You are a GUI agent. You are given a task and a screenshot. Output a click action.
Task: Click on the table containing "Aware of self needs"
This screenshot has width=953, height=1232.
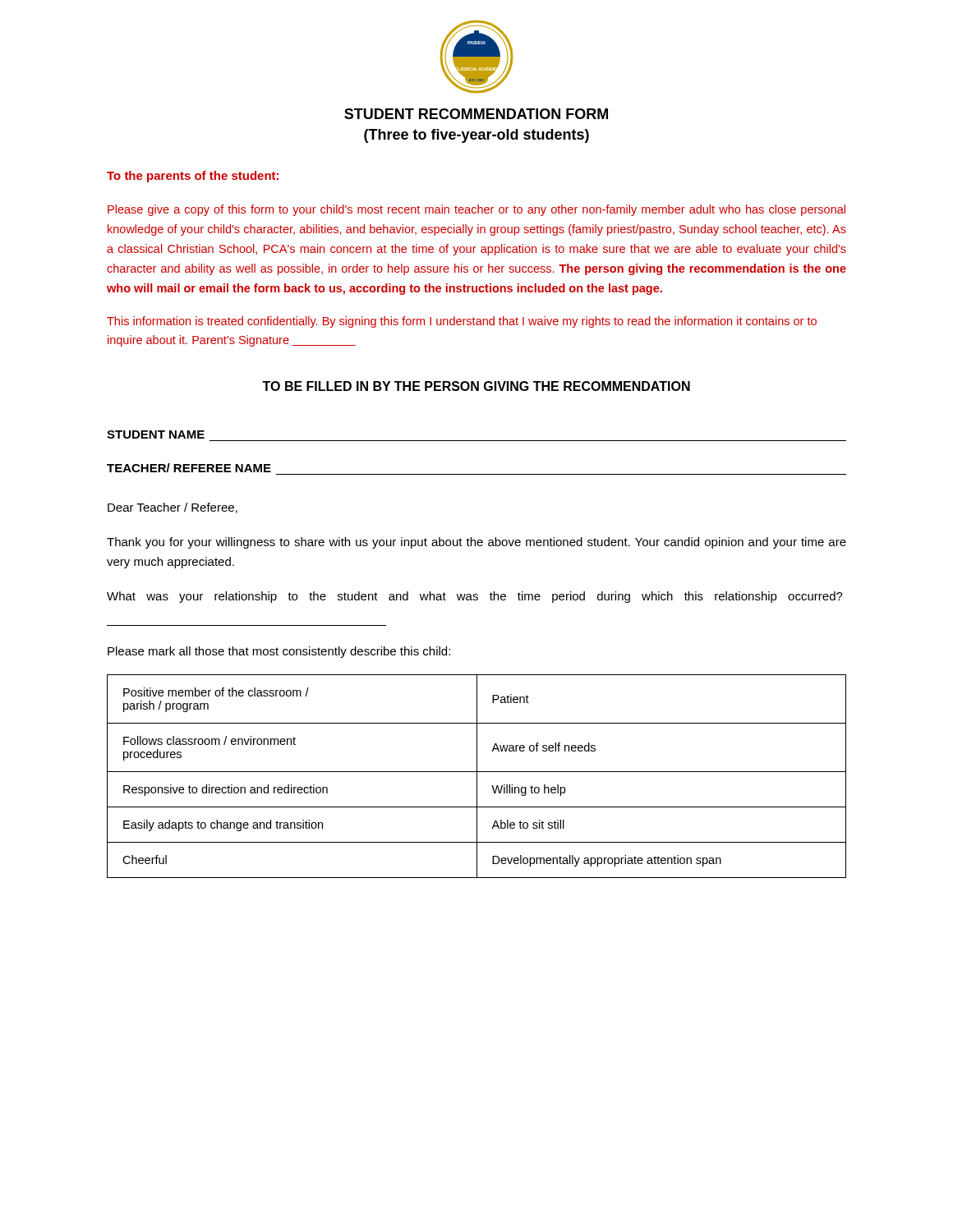(476, 776)
